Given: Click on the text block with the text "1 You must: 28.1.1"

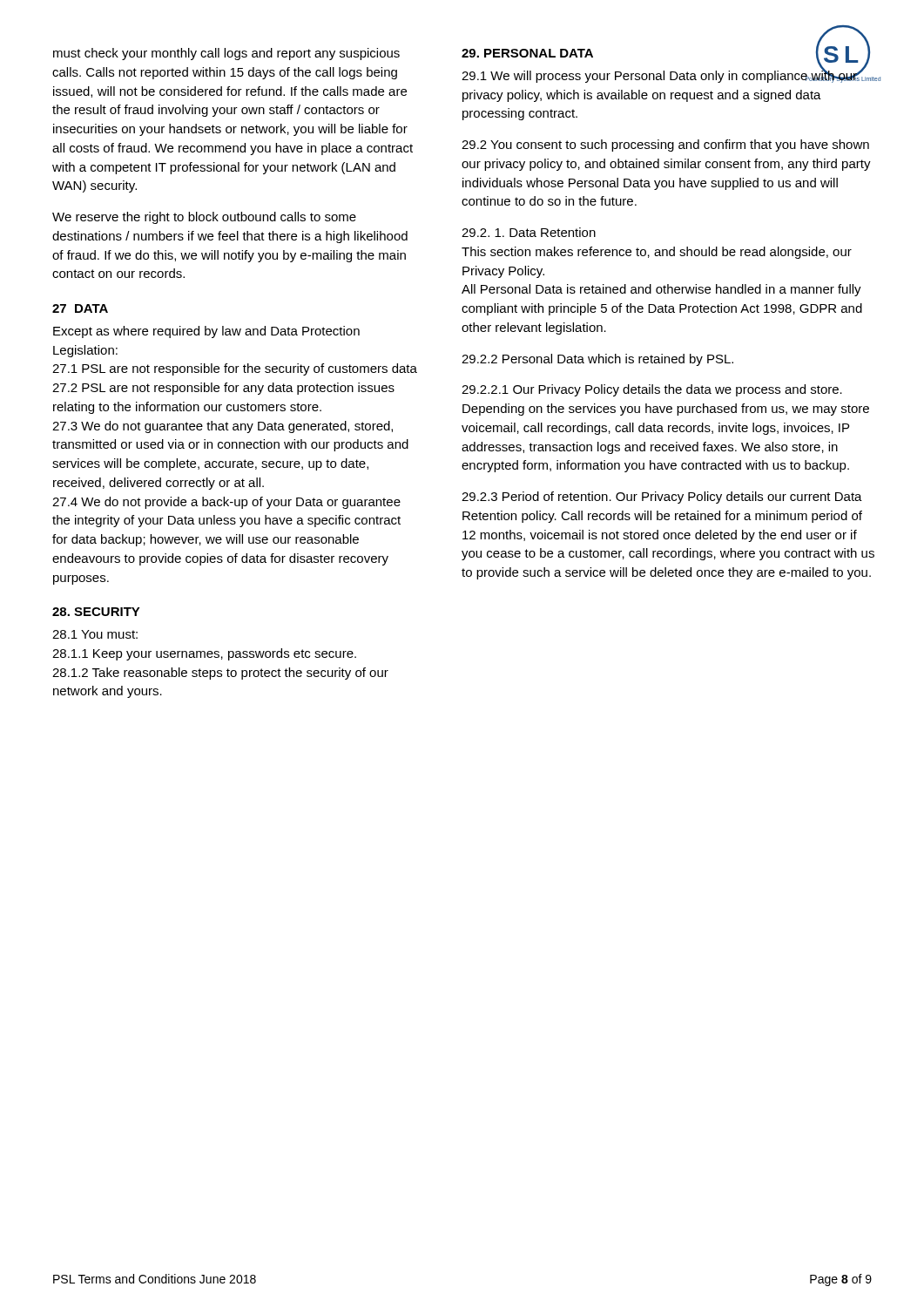Looking at the screenshot, I should pos(220,662).
